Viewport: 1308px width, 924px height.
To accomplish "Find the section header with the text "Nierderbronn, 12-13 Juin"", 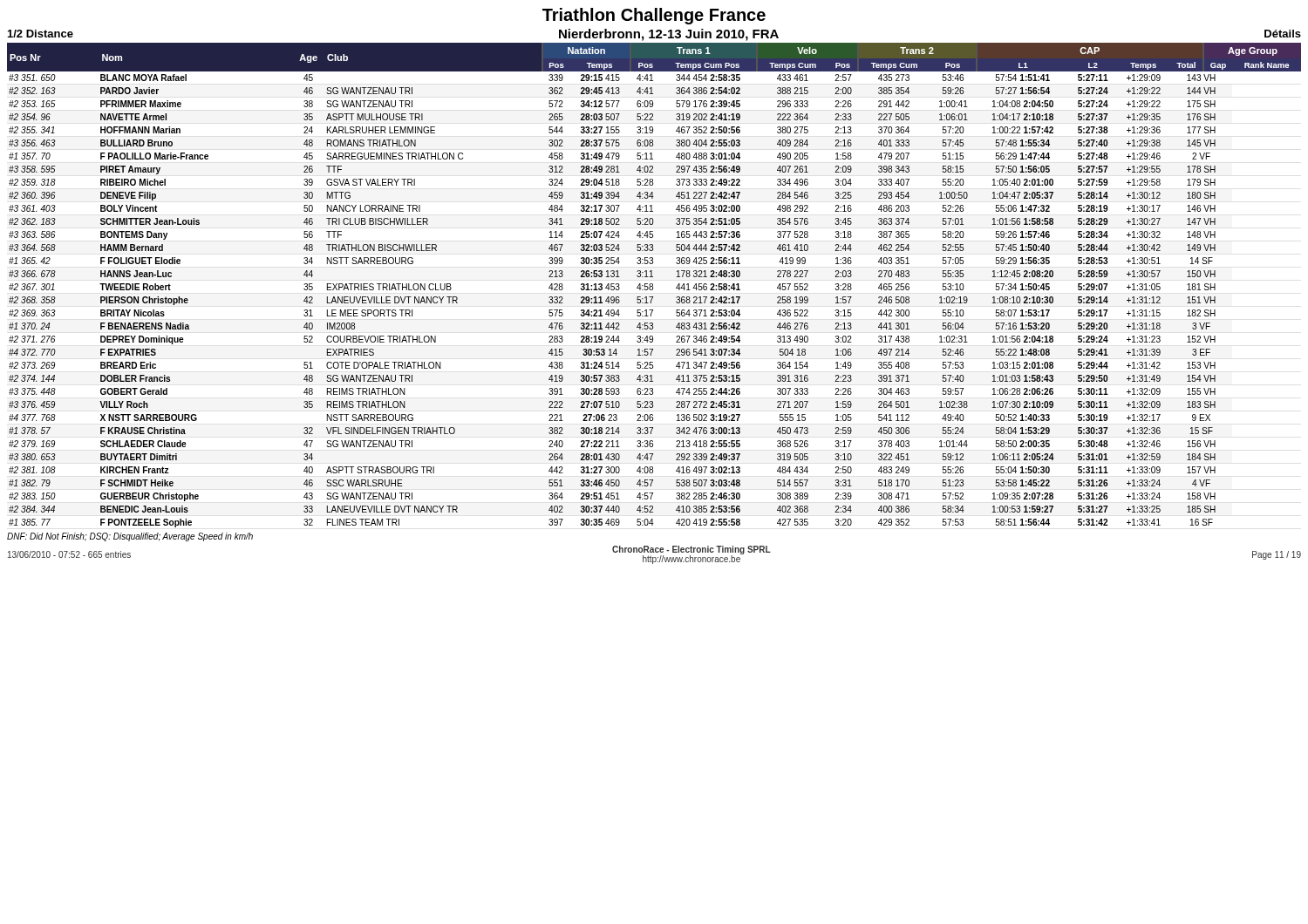I will pyautogui.click(x=669, y=34).
